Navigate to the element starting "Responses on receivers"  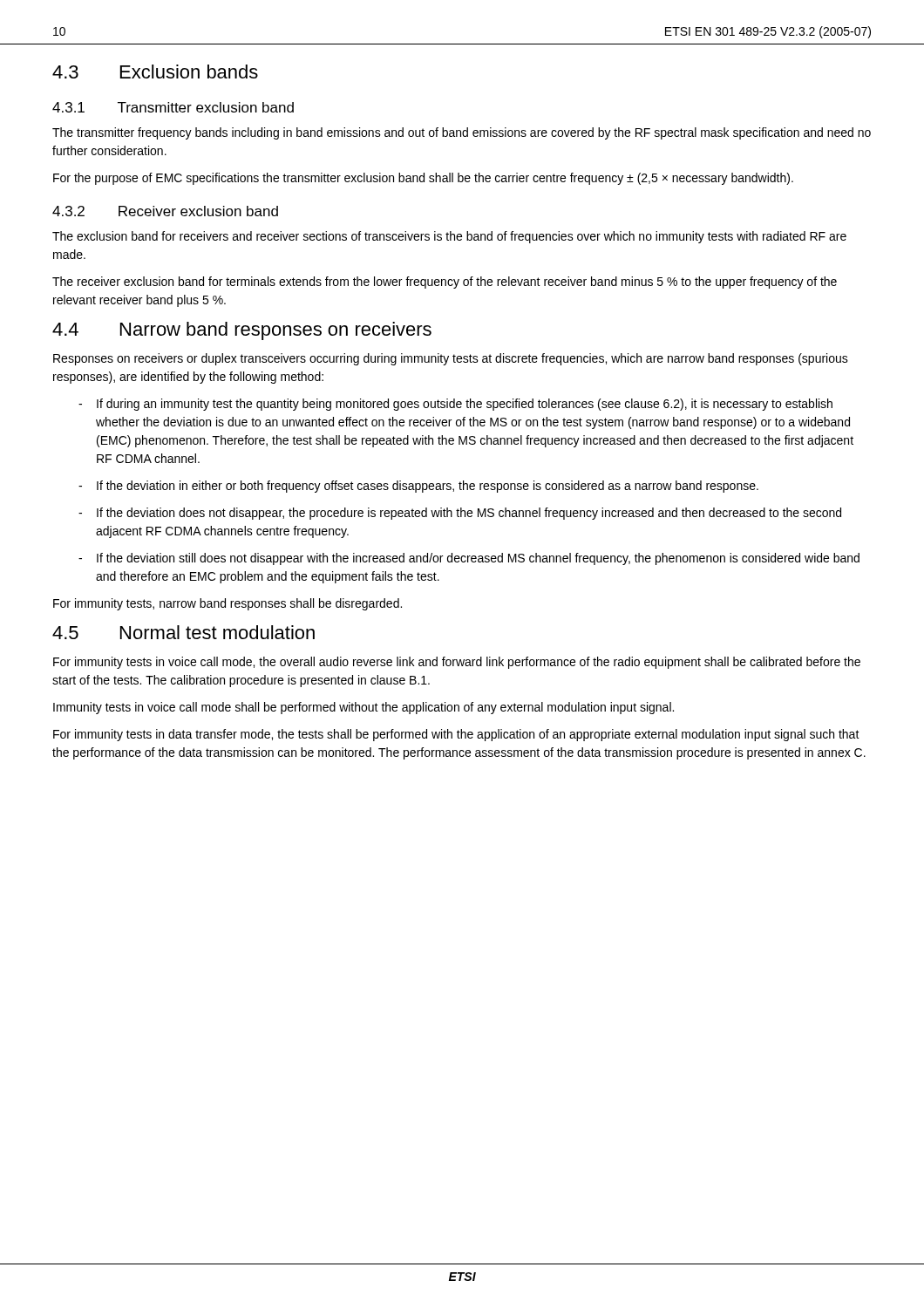pos(462,368)
